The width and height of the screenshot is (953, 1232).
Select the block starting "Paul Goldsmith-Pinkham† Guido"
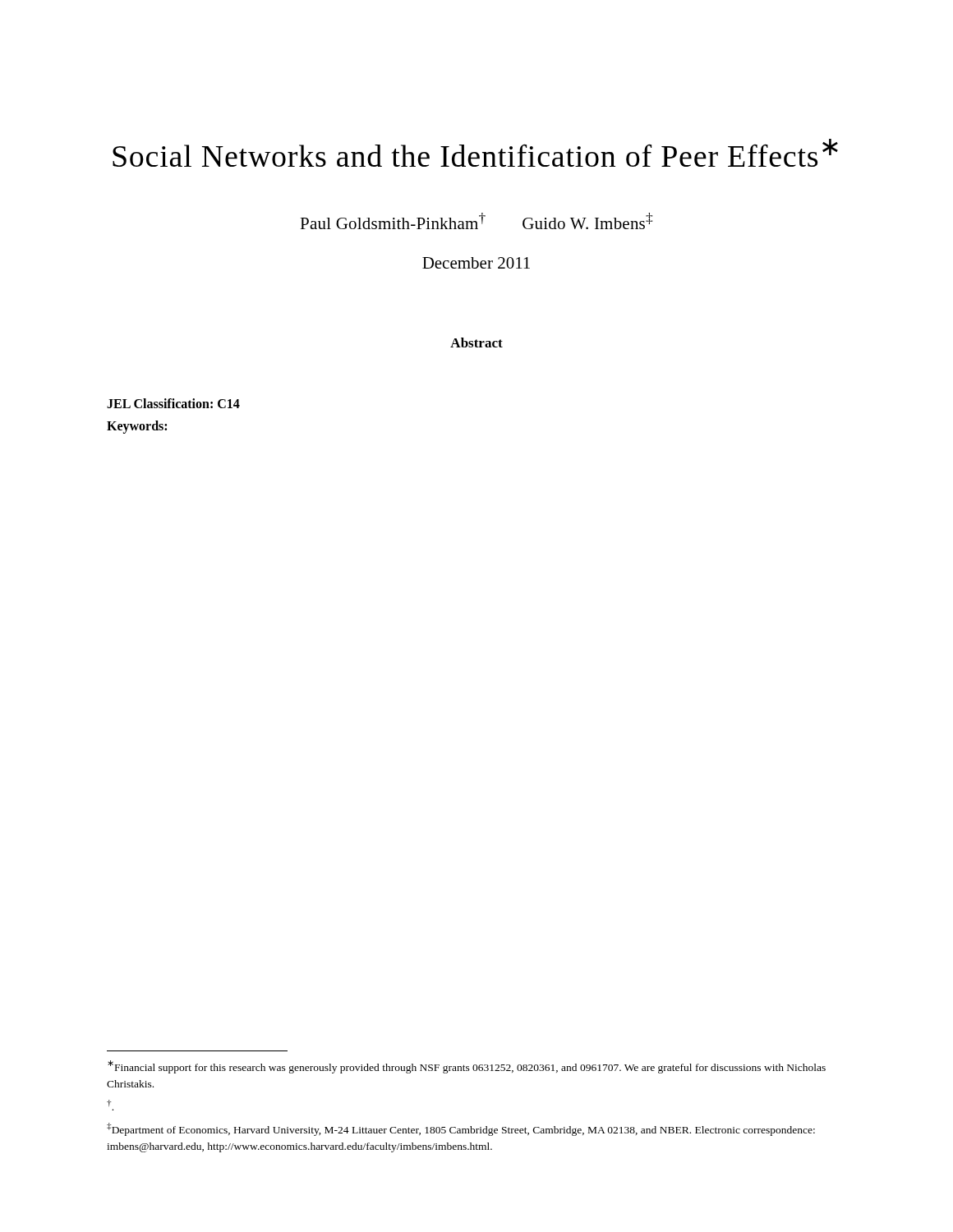click(476, 221)
